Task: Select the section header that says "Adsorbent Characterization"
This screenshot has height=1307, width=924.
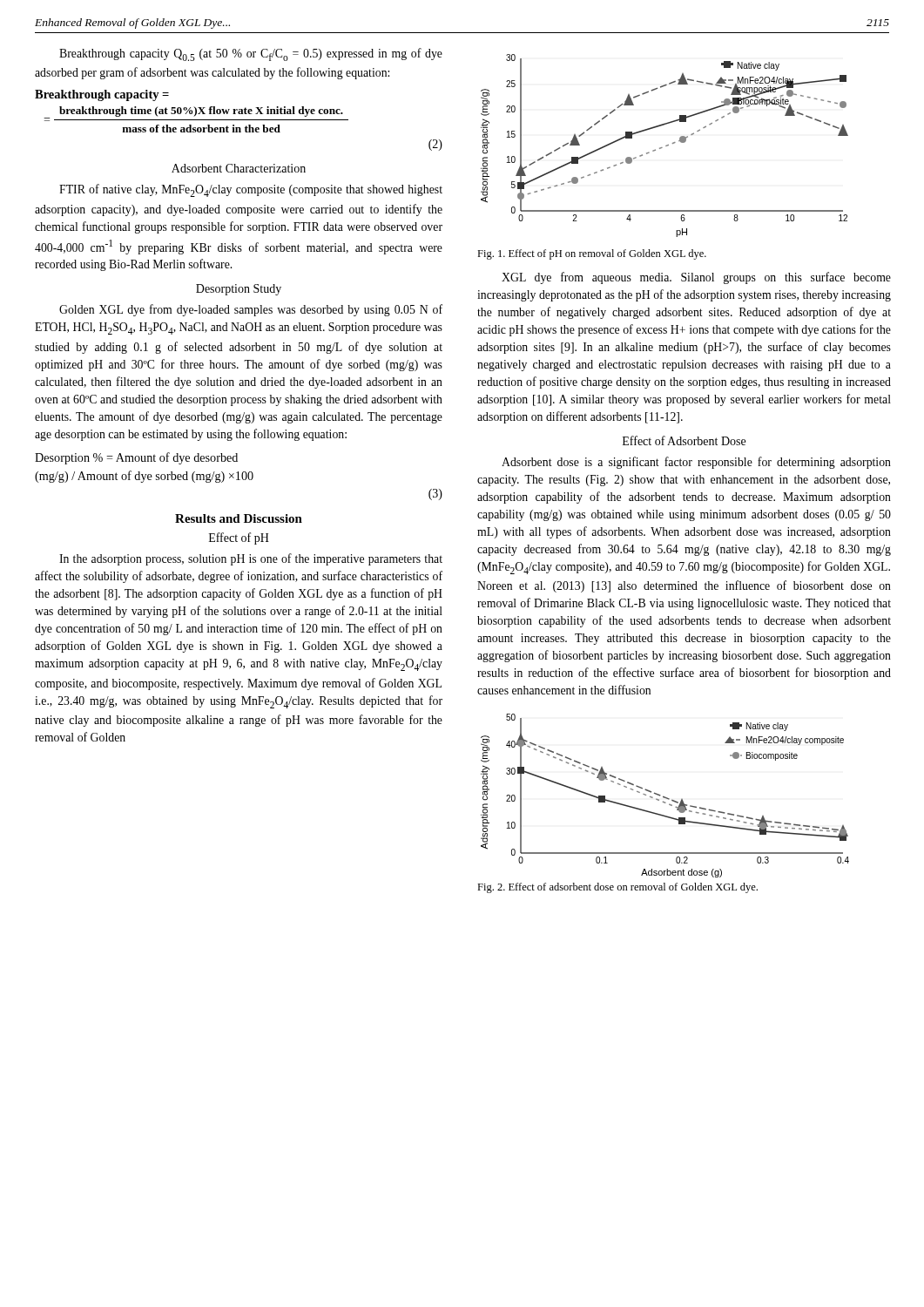Action: [x=239, y=169]
